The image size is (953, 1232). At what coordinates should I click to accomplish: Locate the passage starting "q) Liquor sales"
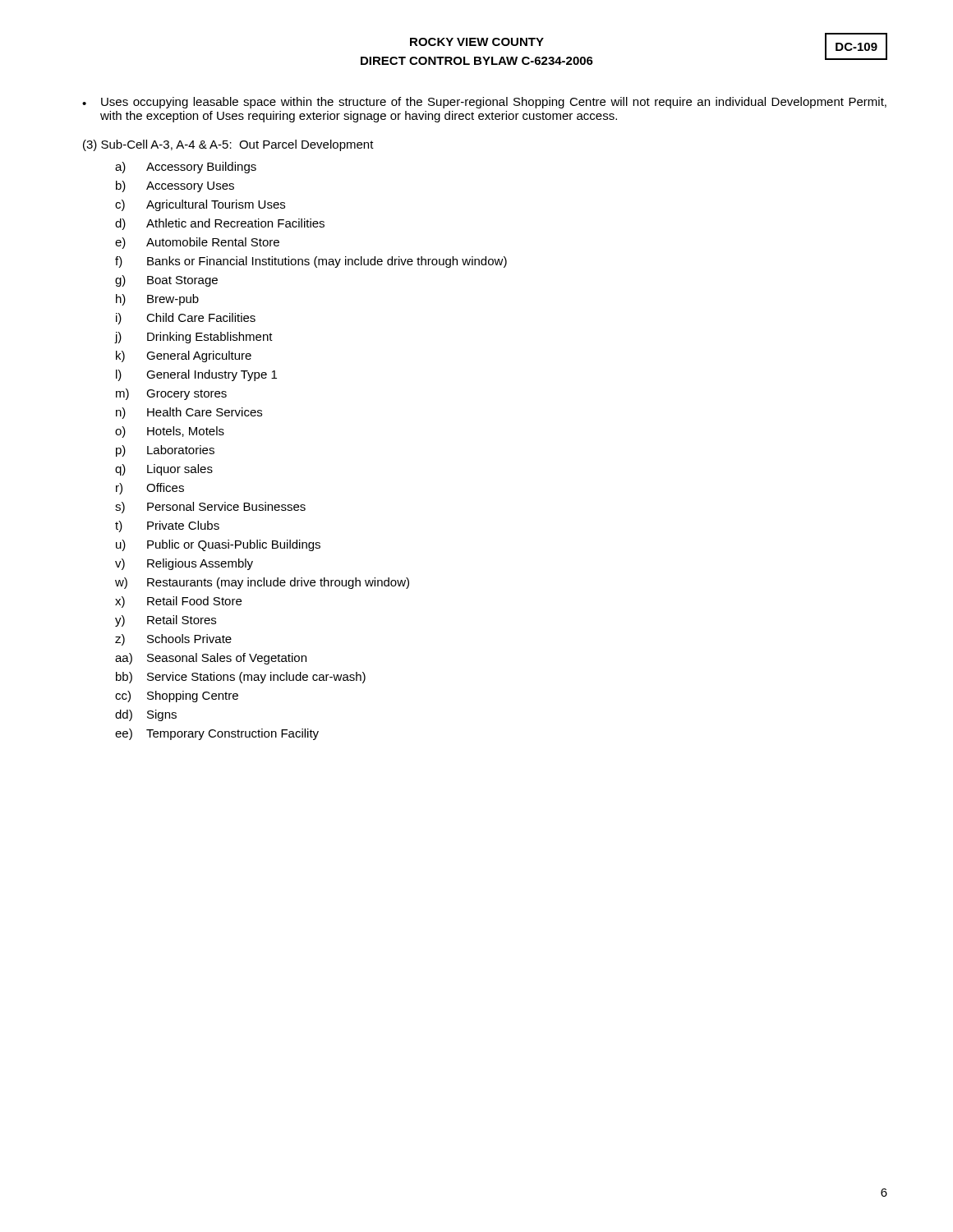164,470
